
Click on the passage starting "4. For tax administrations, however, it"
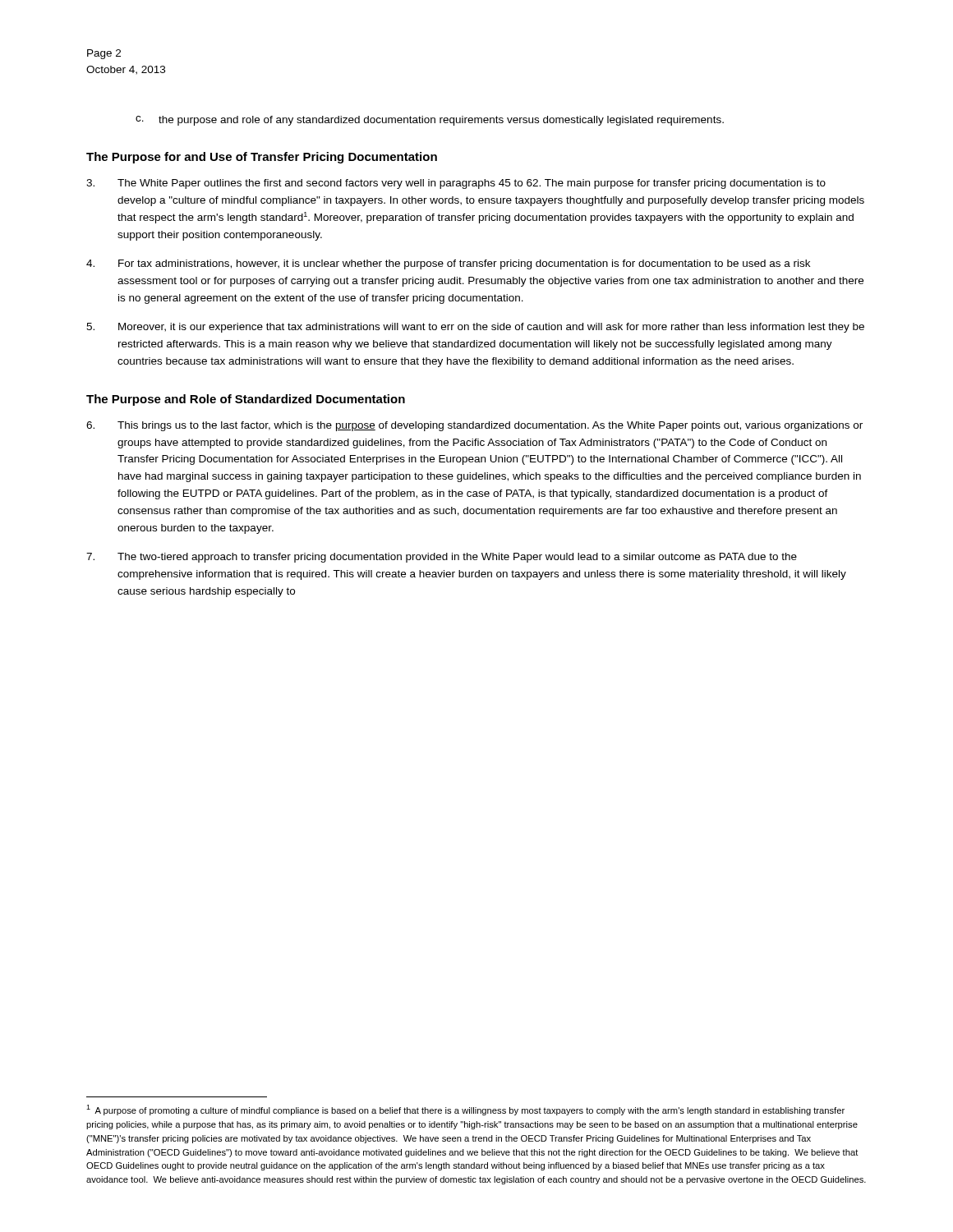(476, 281)
